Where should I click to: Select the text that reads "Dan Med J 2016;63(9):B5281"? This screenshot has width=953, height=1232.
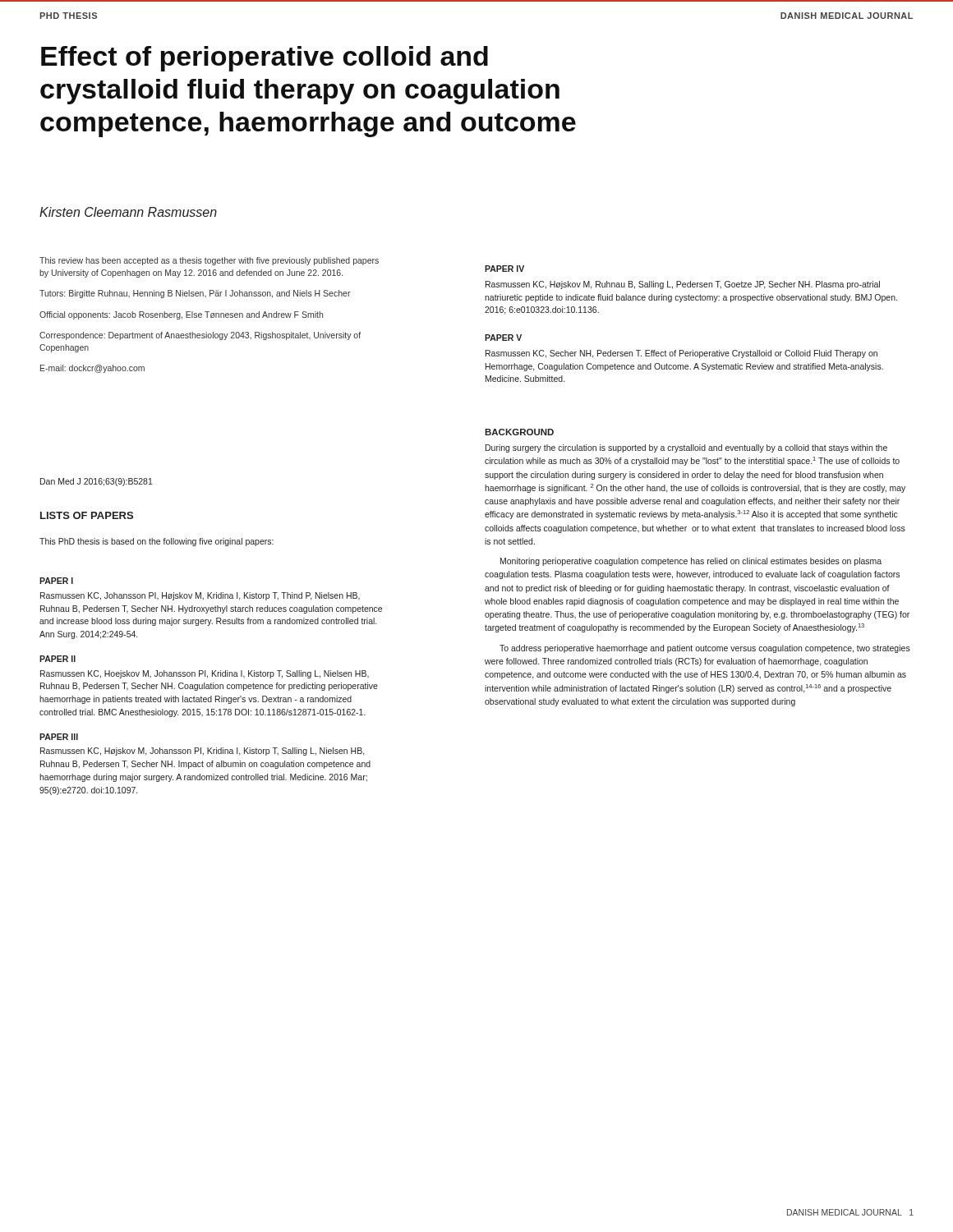[x=97, y=482]
